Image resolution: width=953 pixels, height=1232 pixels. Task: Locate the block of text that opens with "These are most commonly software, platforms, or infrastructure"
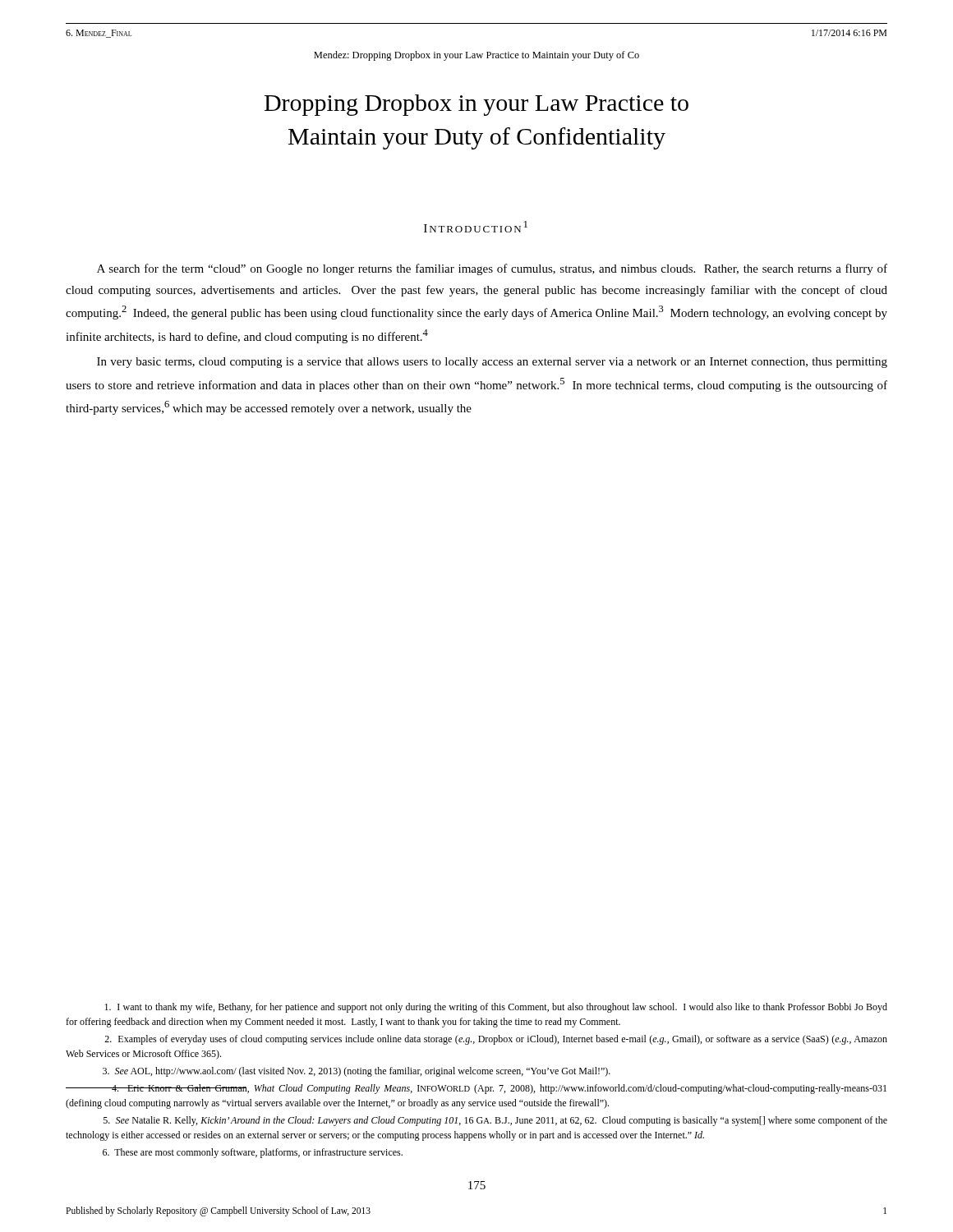245,1152
